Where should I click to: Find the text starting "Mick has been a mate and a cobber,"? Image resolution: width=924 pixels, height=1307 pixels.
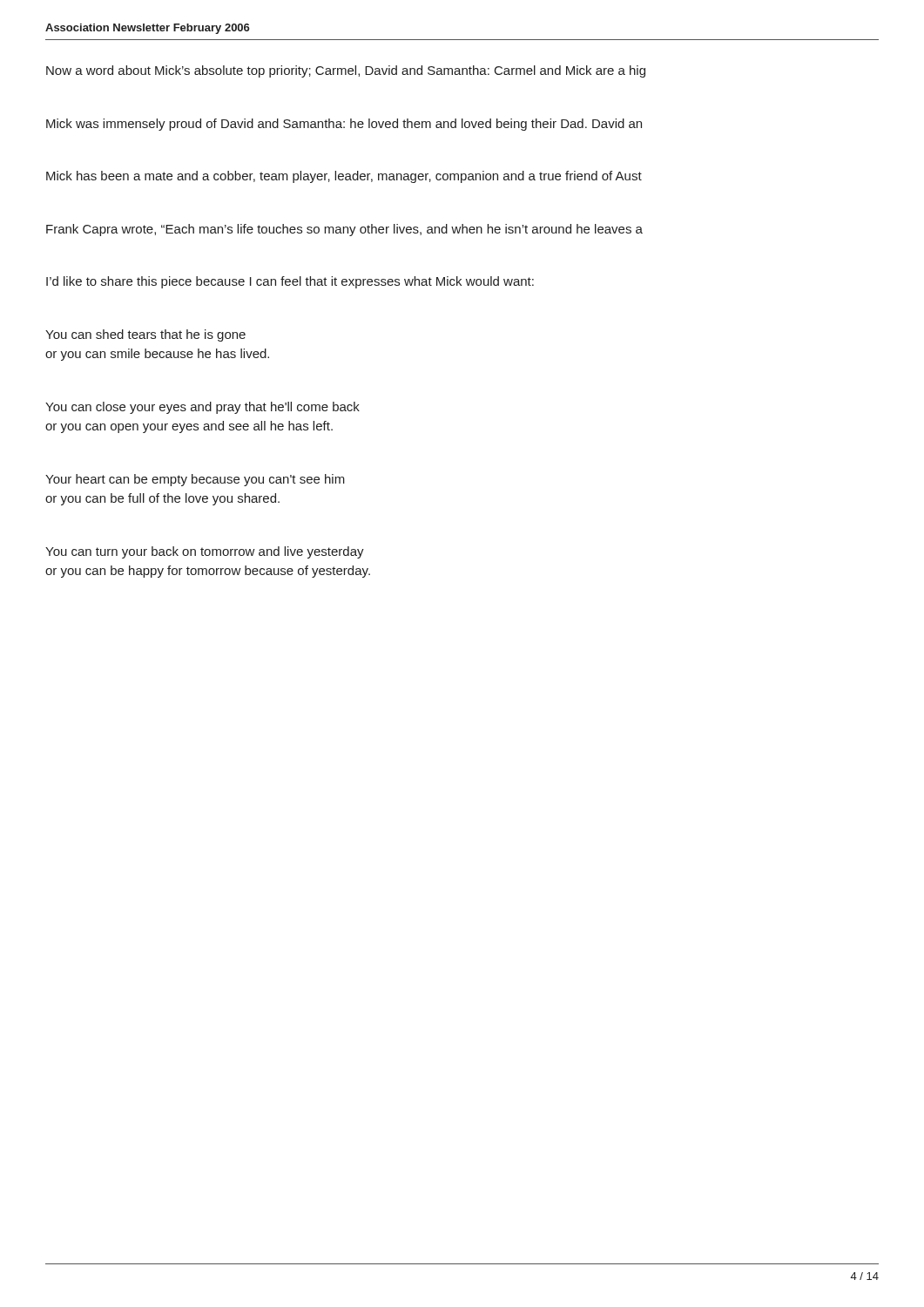click(343, 176)
